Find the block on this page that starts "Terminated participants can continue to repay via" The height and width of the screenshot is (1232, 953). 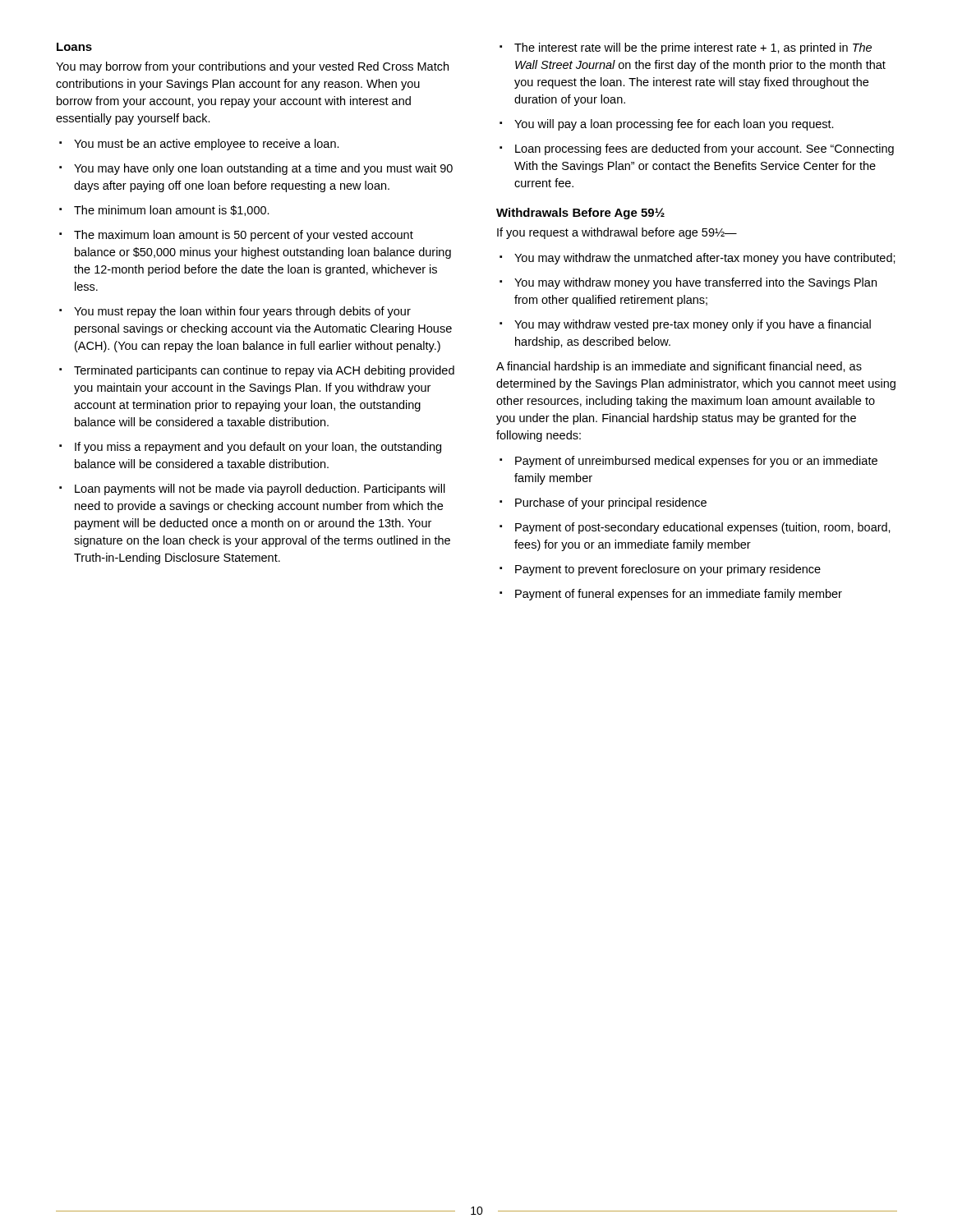click(x=264, y=397)
